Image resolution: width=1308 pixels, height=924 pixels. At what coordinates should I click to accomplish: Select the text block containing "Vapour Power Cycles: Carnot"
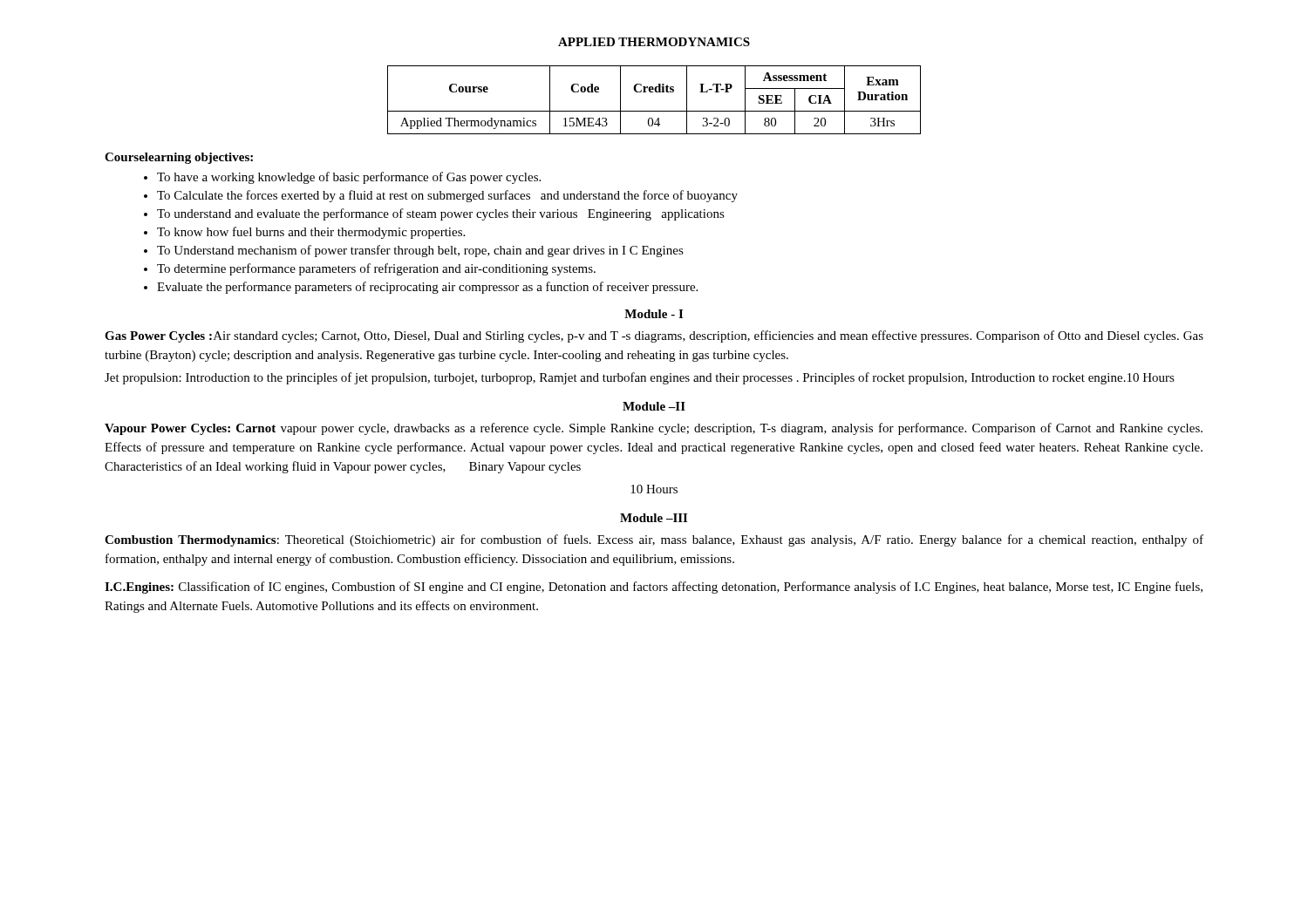coord(654,459)
